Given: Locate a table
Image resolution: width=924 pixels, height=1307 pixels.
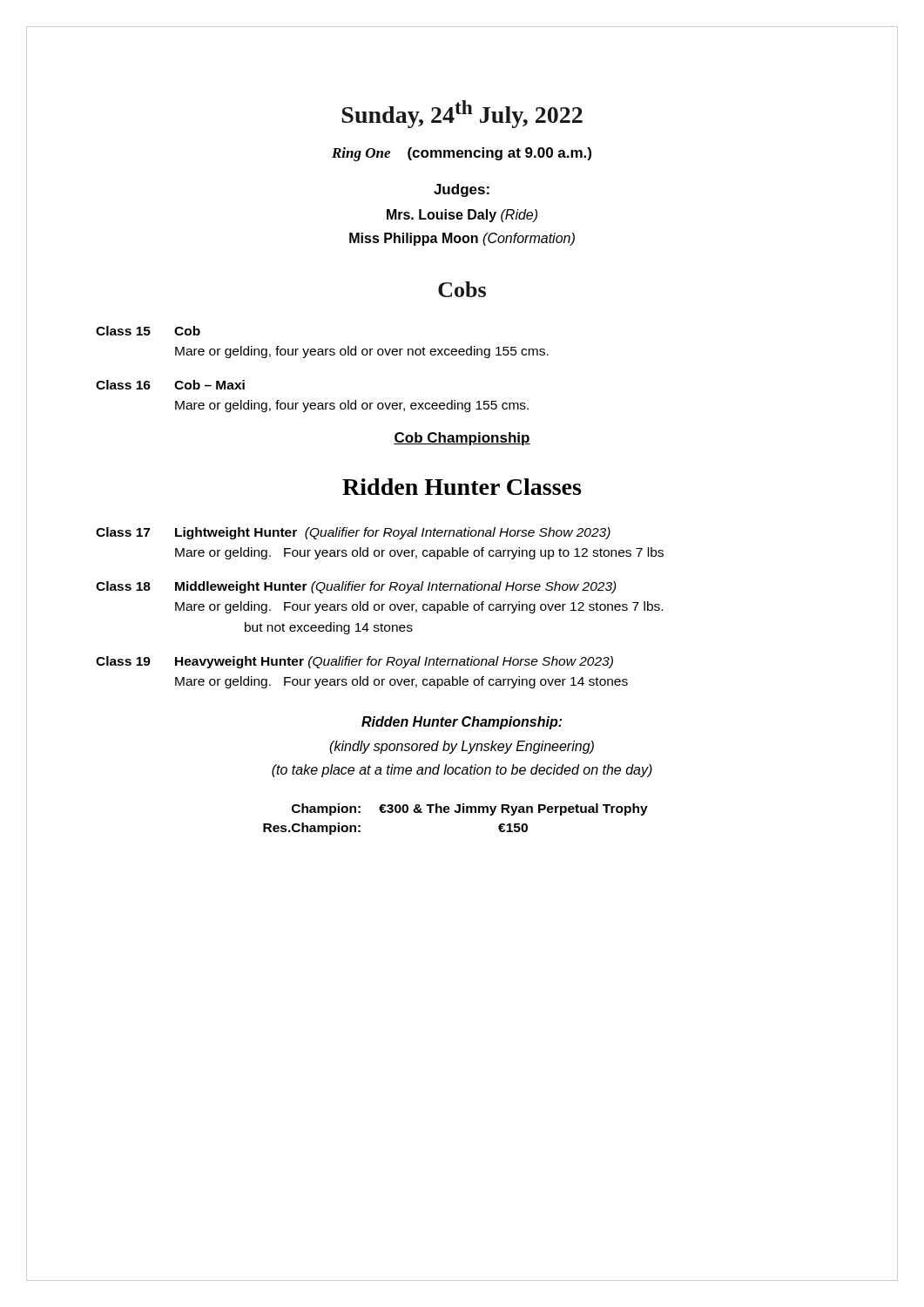Looking at the screenshot, I should (462, 818).
